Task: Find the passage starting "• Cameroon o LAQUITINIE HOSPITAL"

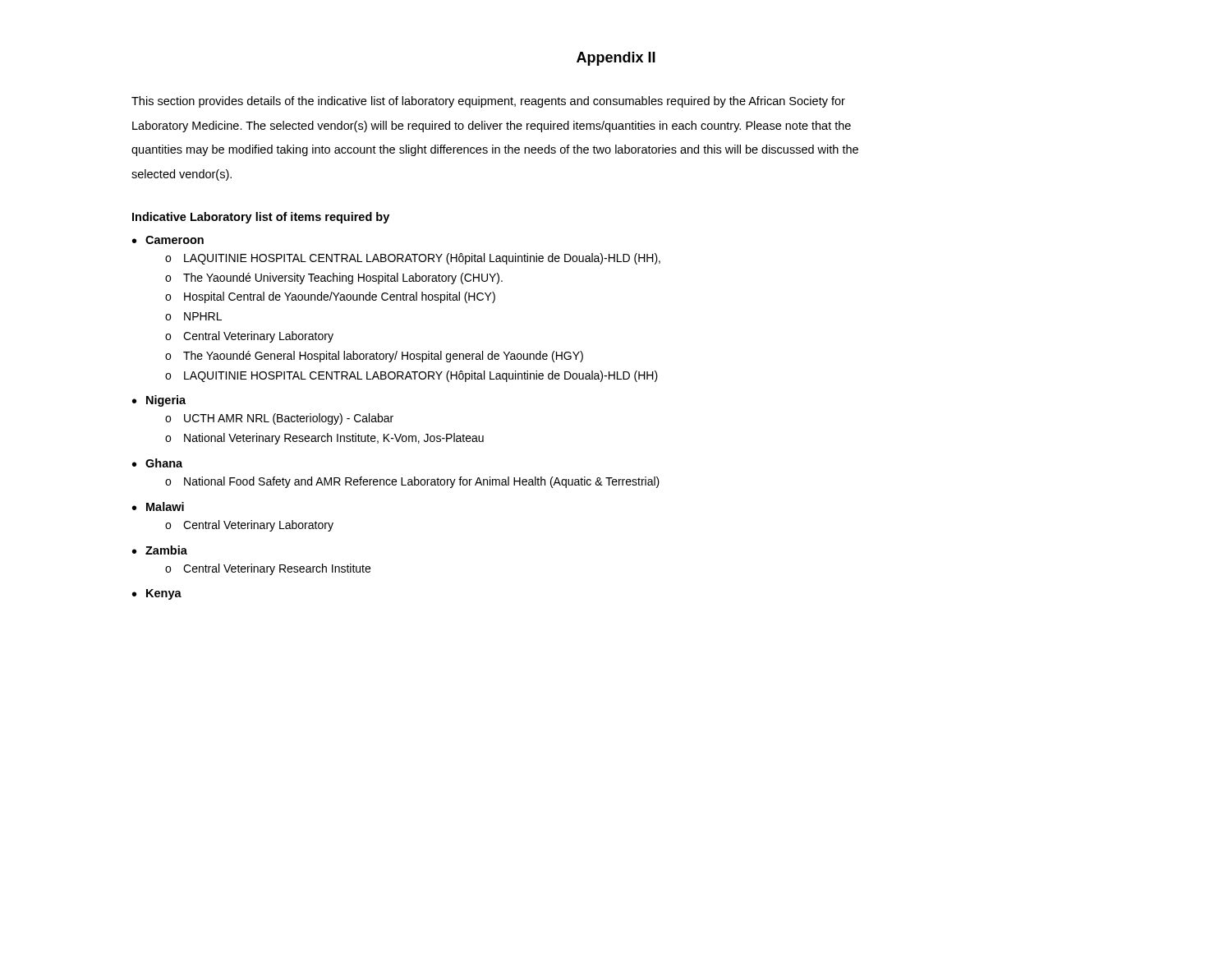Action: [396, 309]
